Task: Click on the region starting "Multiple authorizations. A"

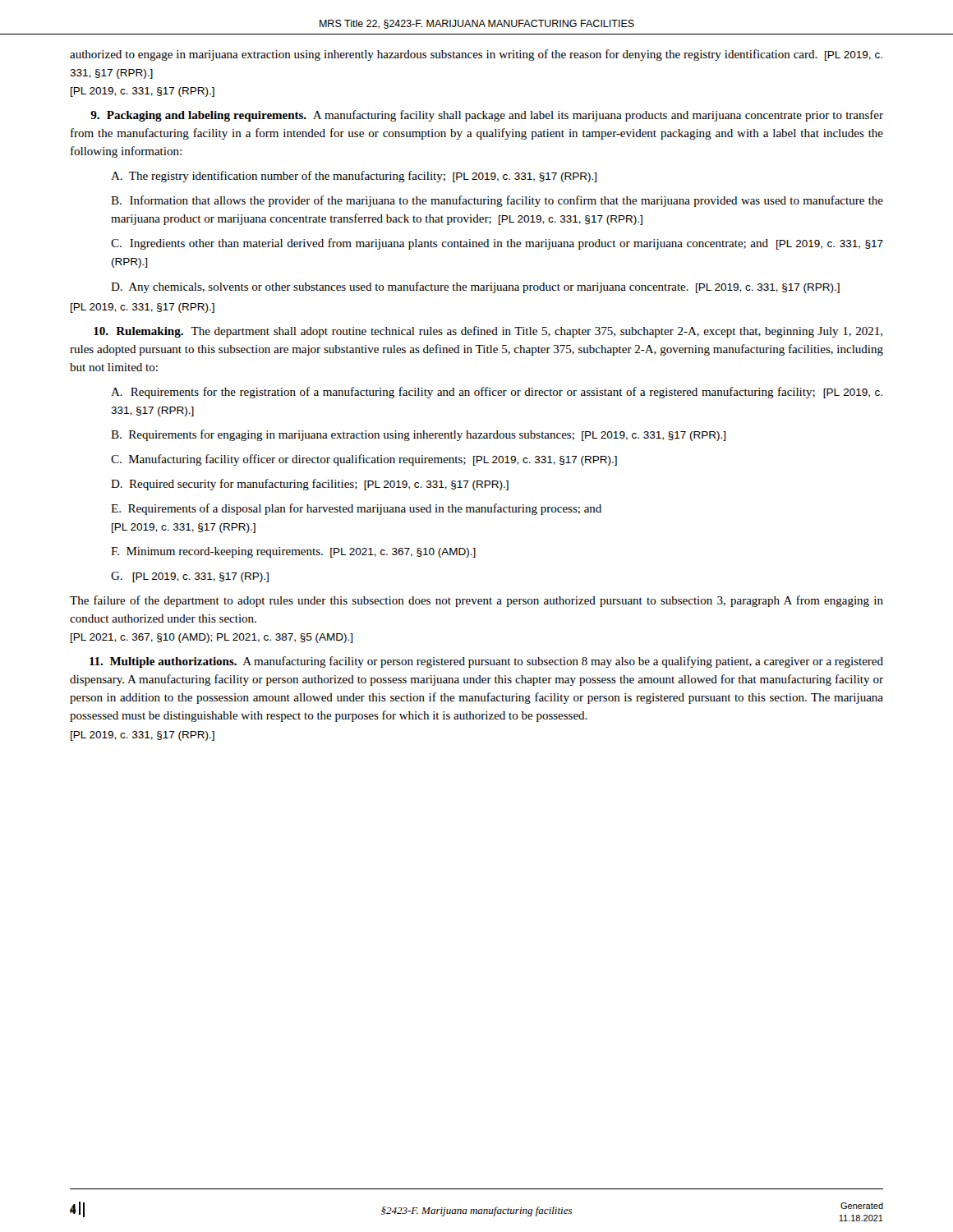Action: pyautogui.click(x=476, y=698)
